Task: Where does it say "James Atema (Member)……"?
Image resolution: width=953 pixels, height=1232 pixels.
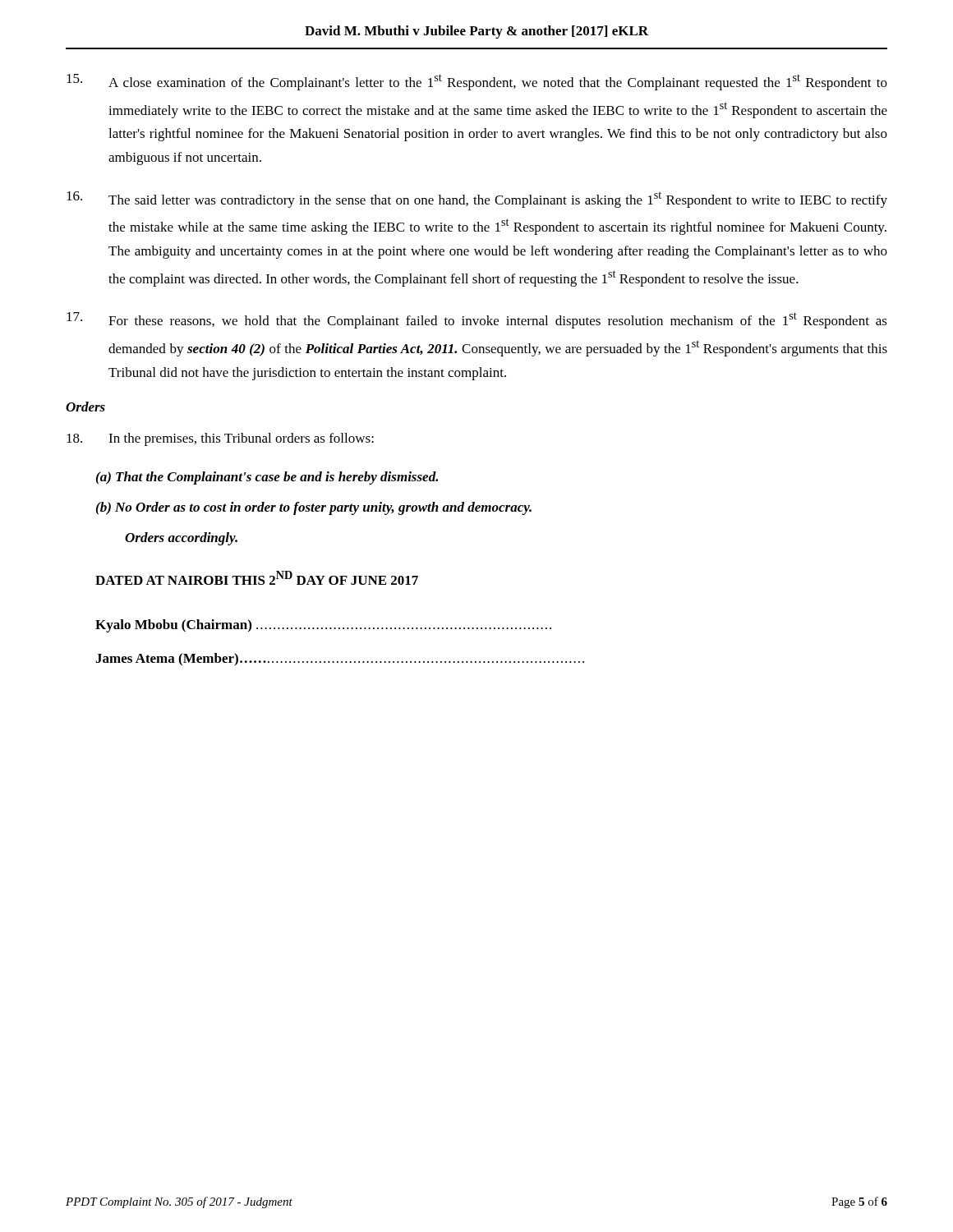Action: click(491, 658)
